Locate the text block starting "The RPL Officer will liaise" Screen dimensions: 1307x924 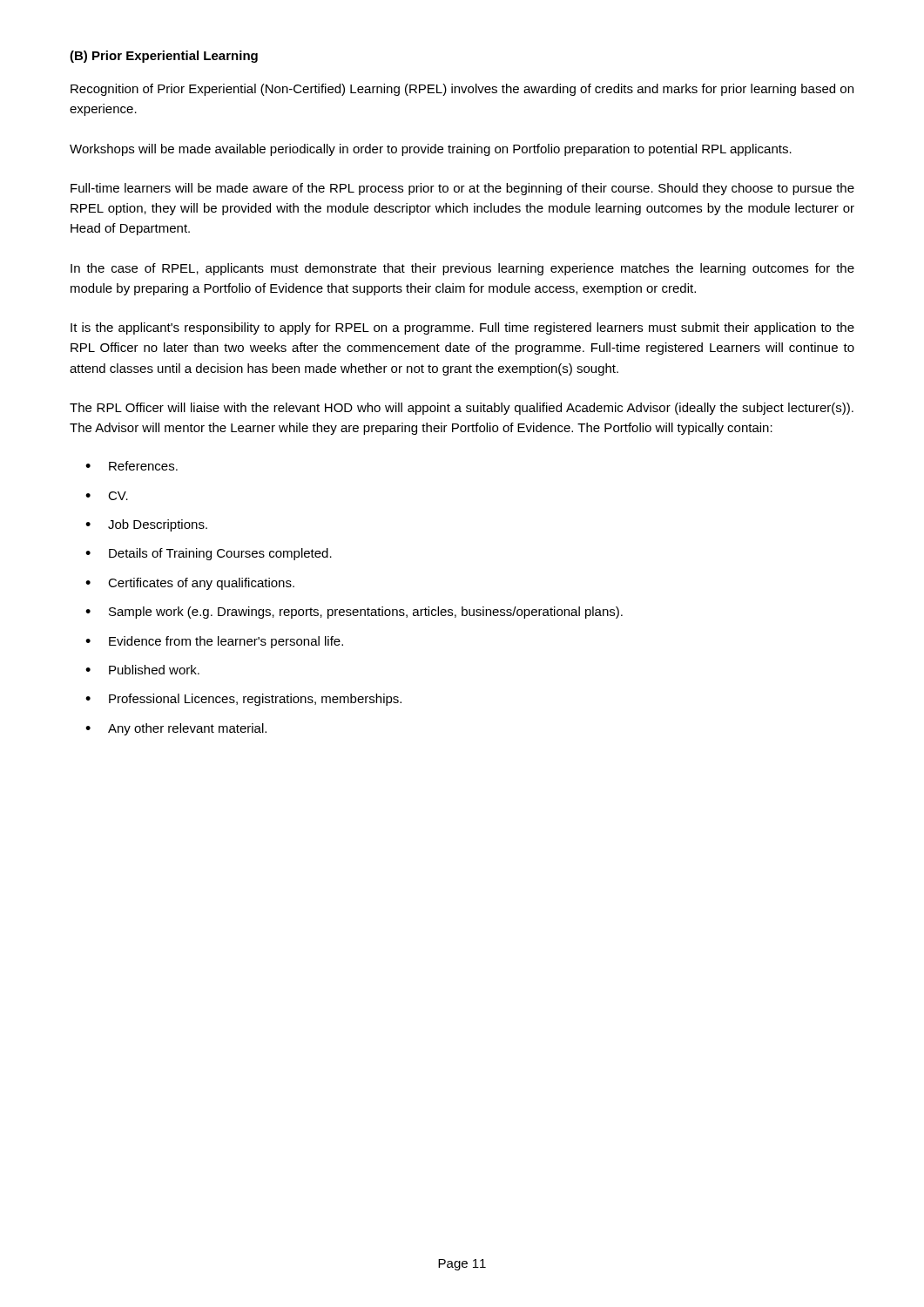click(x=462, y=417)
